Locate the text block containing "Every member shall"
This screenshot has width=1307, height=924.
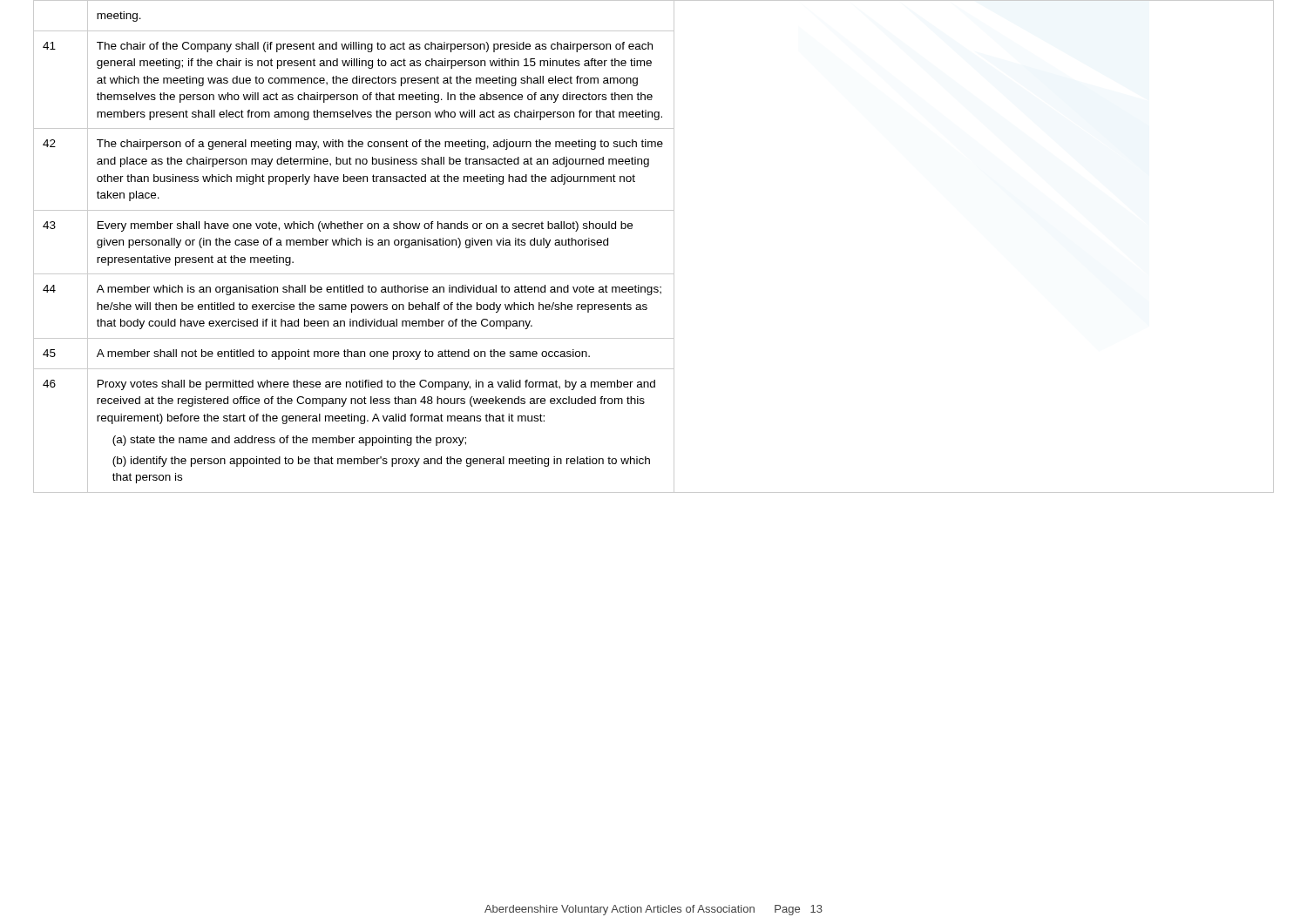coord(365,242)
